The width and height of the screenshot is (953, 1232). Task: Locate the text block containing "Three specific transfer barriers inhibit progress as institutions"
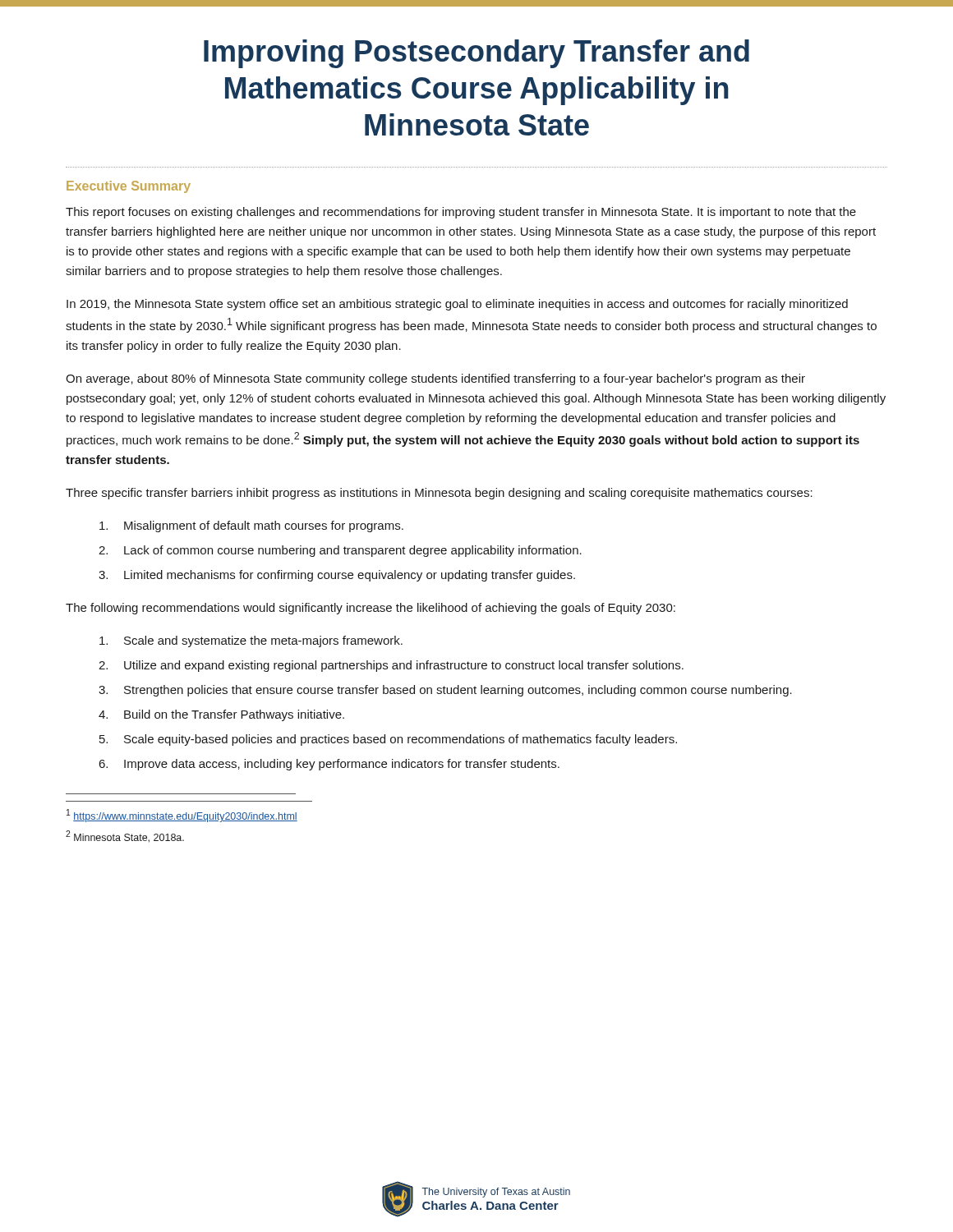(439, 492)
